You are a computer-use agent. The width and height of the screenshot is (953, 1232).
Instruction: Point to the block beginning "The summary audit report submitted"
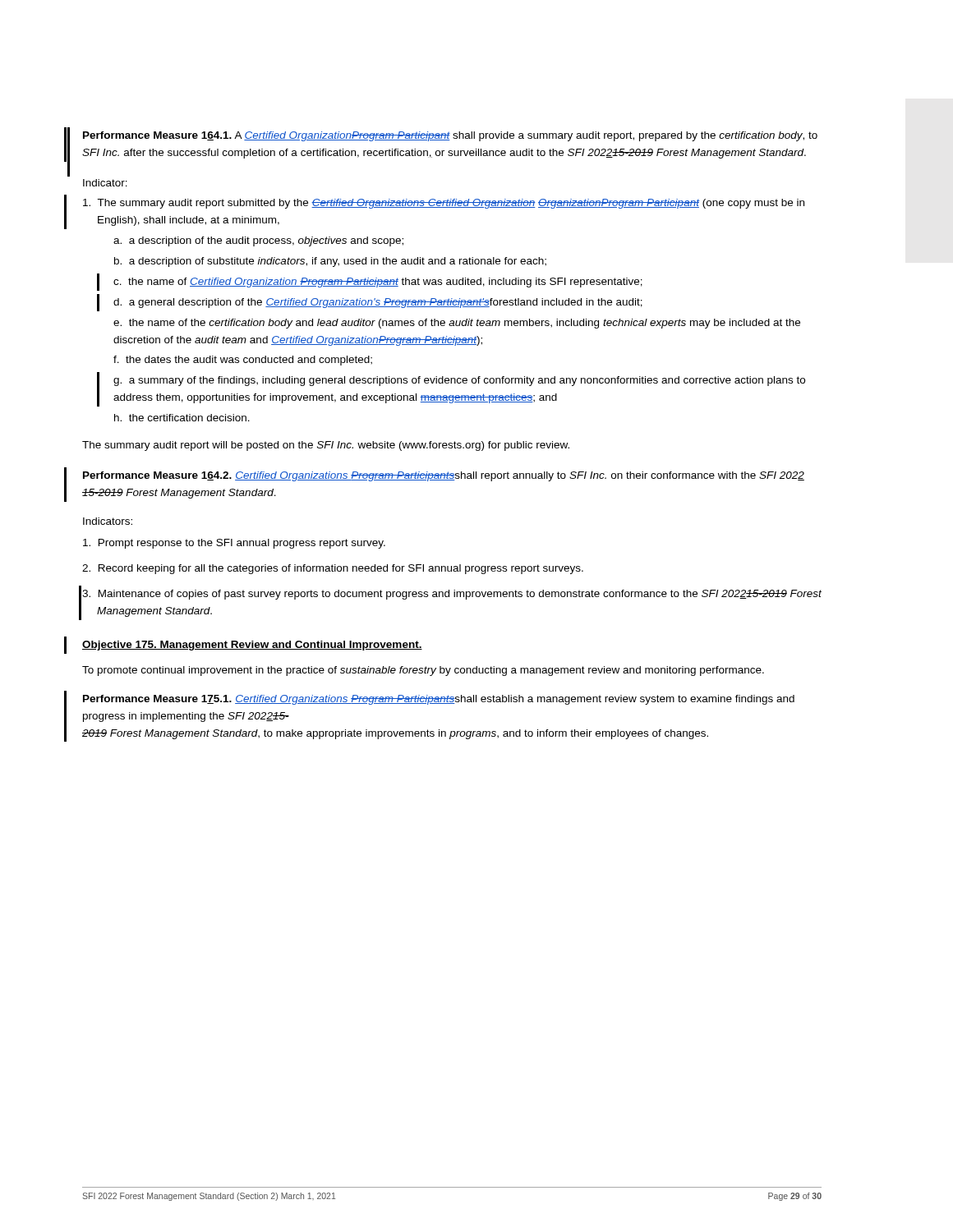click(x=452, y=212)
